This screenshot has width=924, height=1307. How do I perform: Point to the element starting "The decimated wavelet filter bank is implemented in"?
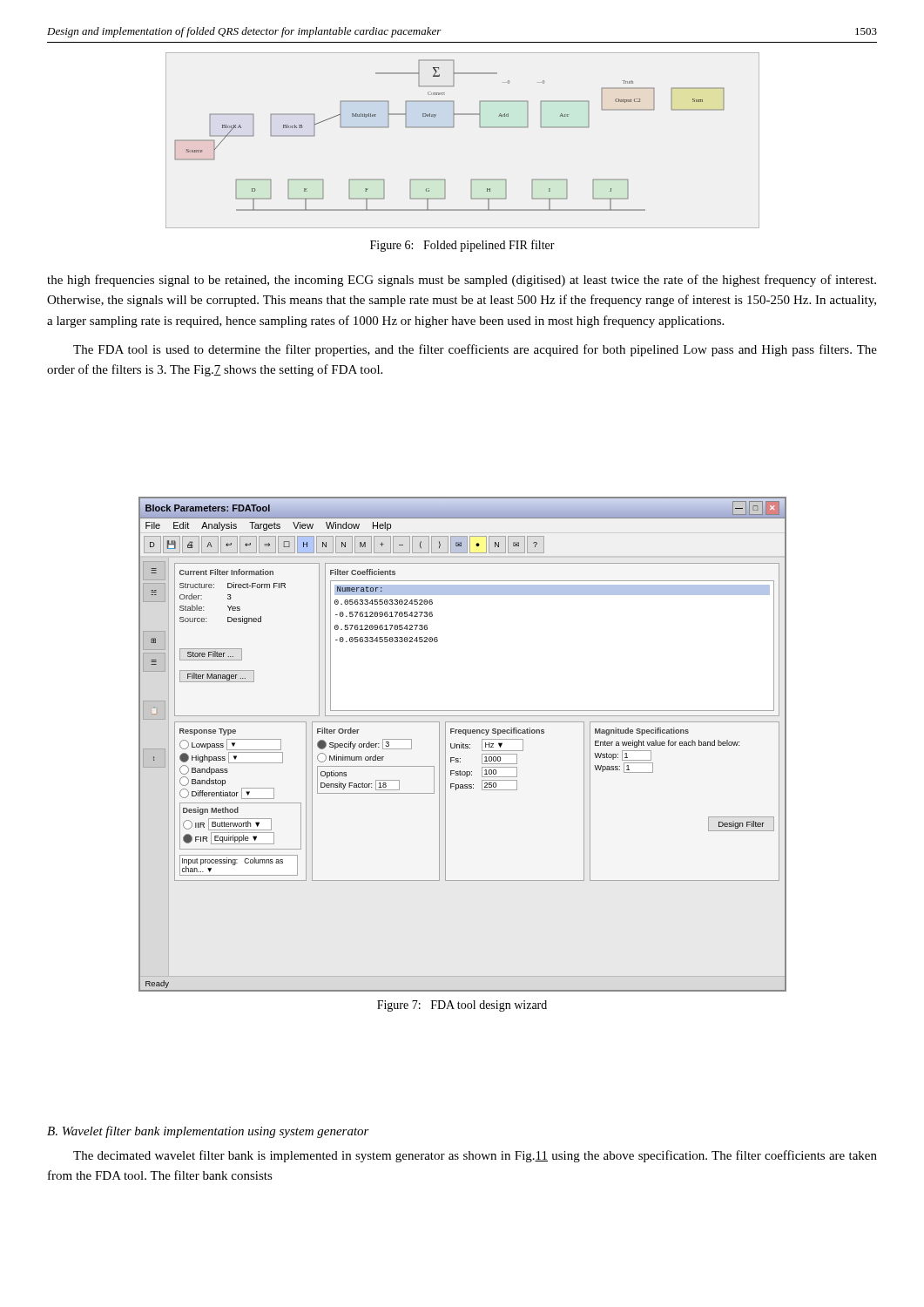pyautogui.click(x=462, y=1166)
